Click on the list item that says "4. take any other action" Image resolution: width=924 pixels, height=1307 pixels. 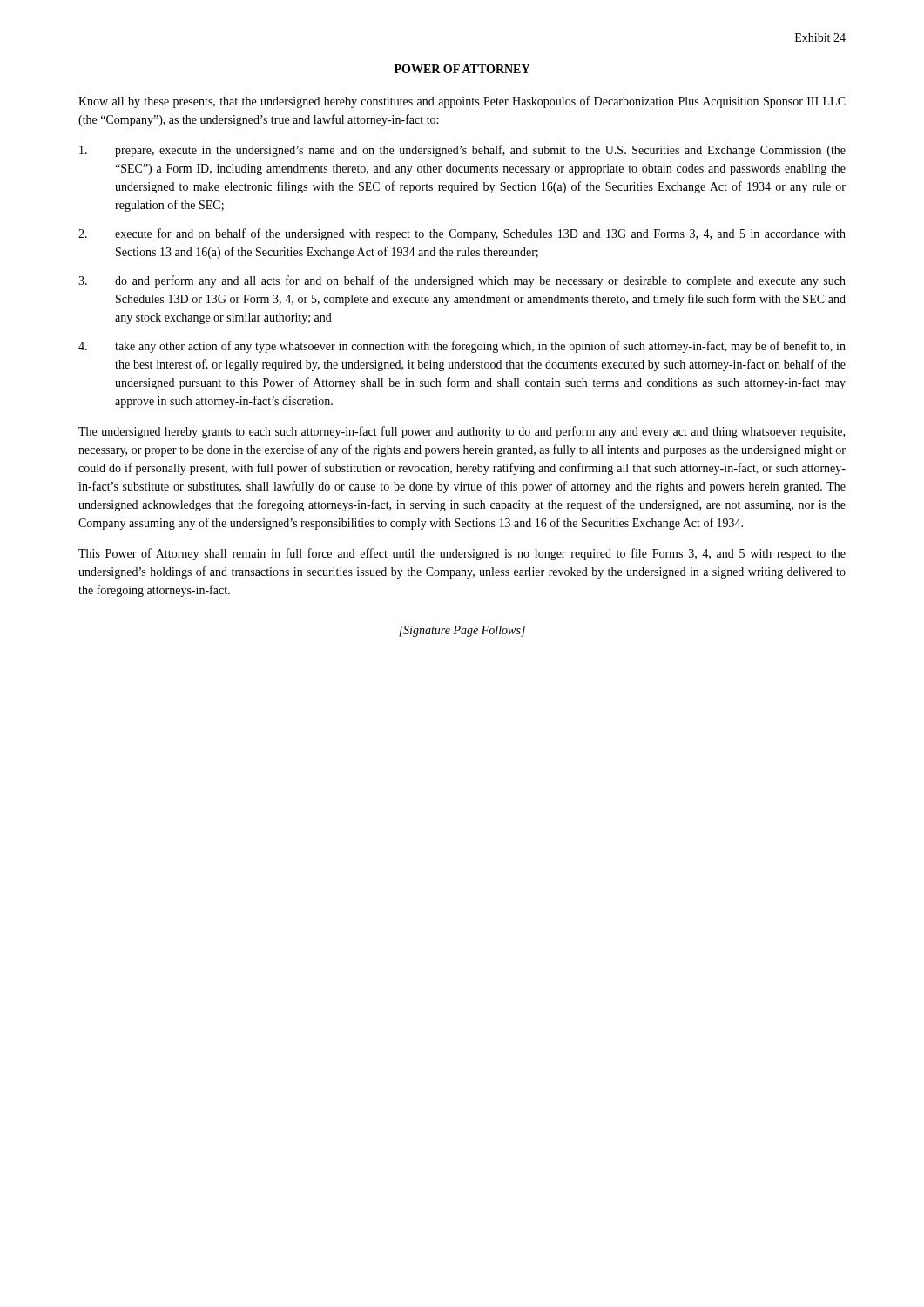462,374
